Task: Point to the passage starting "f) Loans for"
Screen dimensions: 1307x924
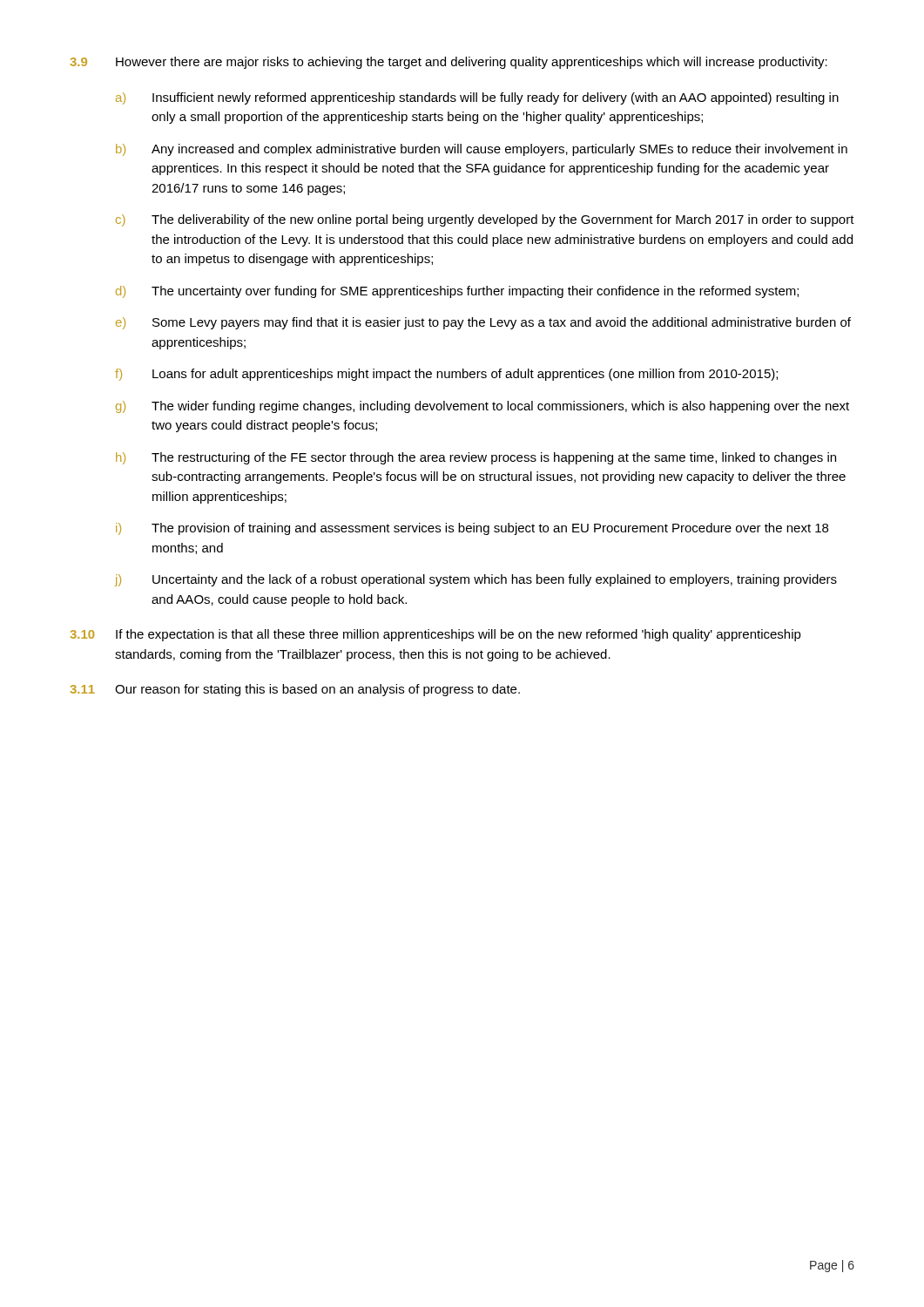Action: click(485, 374)
